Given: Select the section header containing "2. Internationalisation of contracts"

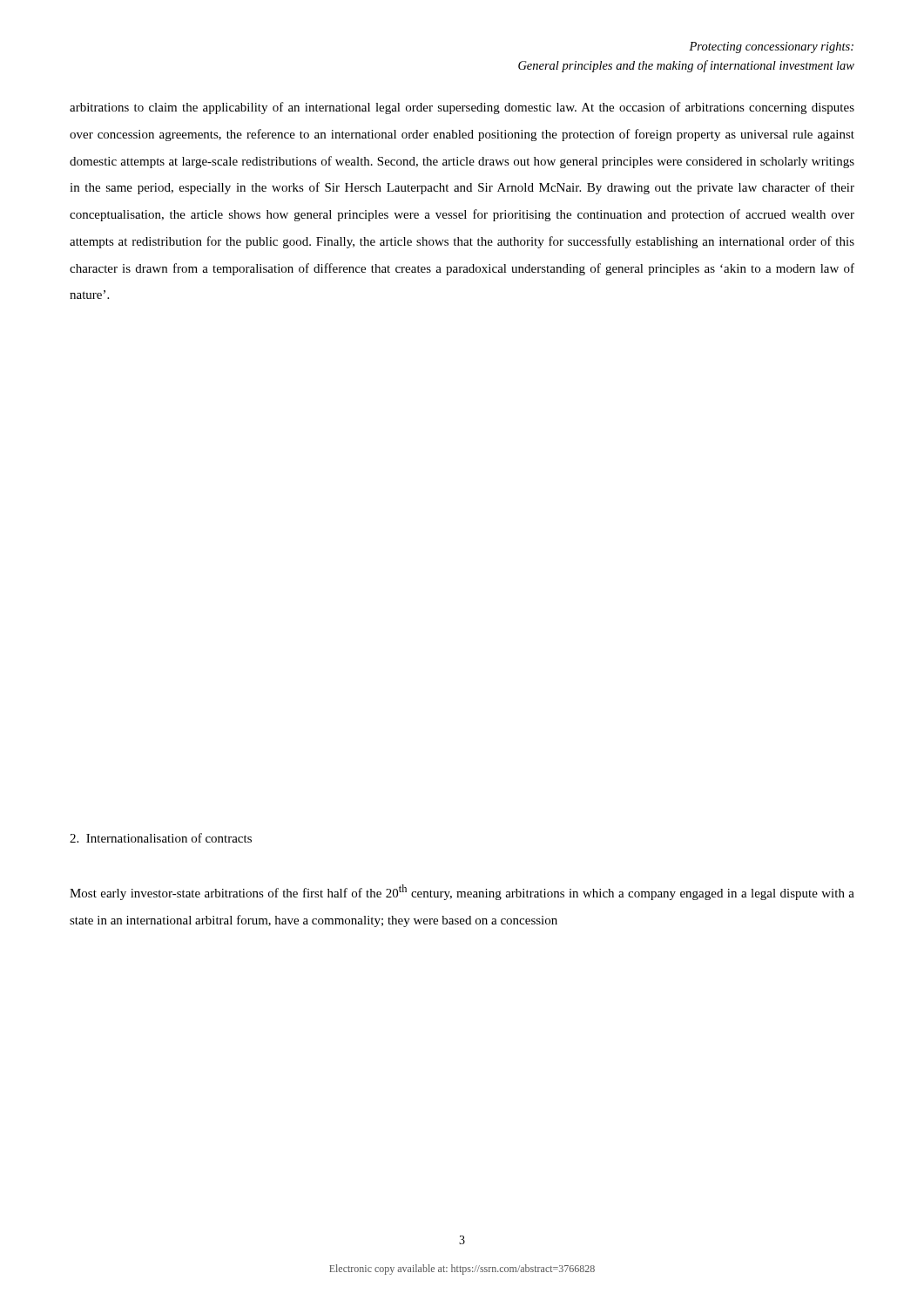Looking at the screenshot, I should click(x=161, y=838).
